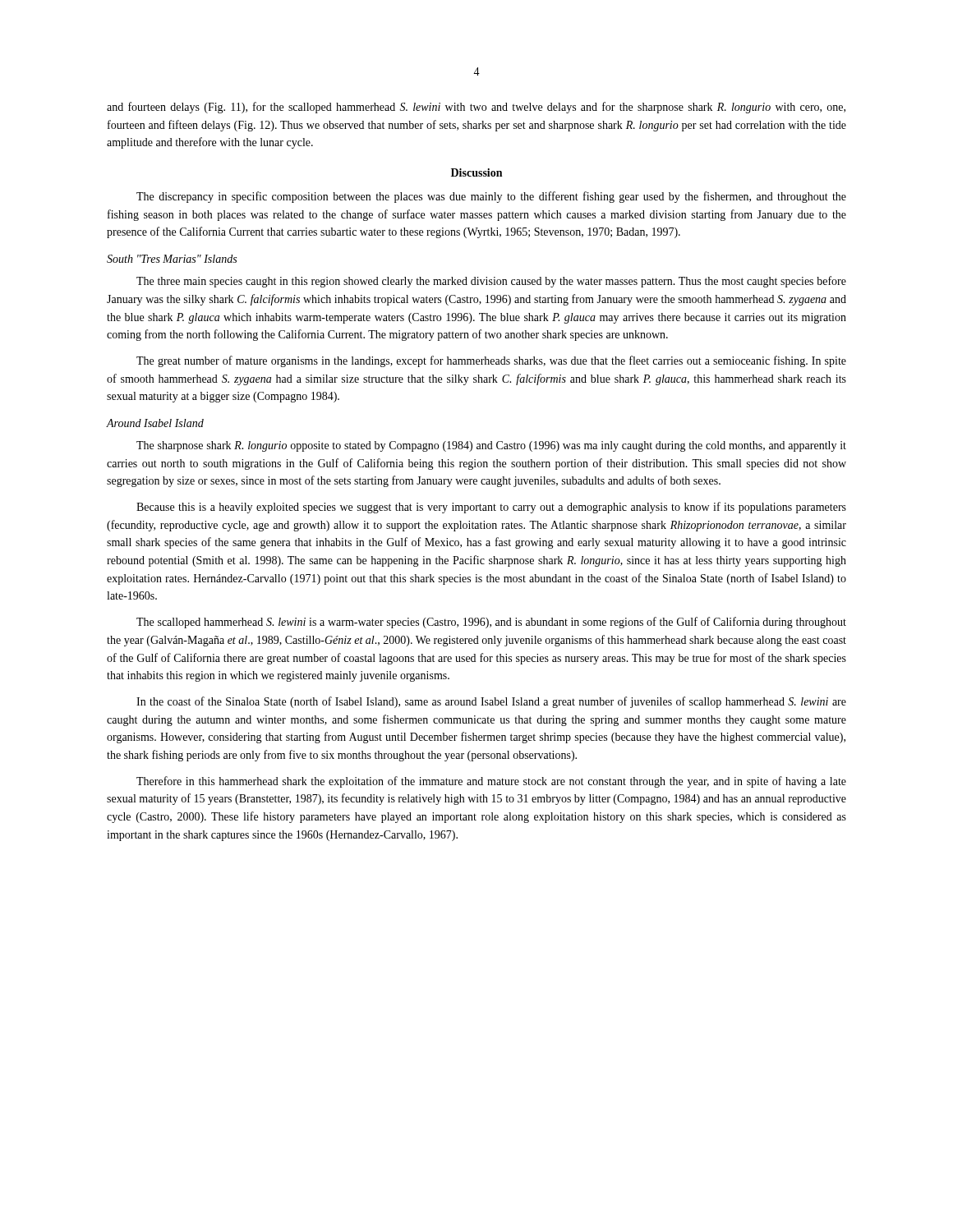The width and height of the screenshot is (953, 1232).
Task: Point to the passage starting "and fourteen delays (Fig. 11), for the"
Action: pyautogui.click(x=476, y=125)
